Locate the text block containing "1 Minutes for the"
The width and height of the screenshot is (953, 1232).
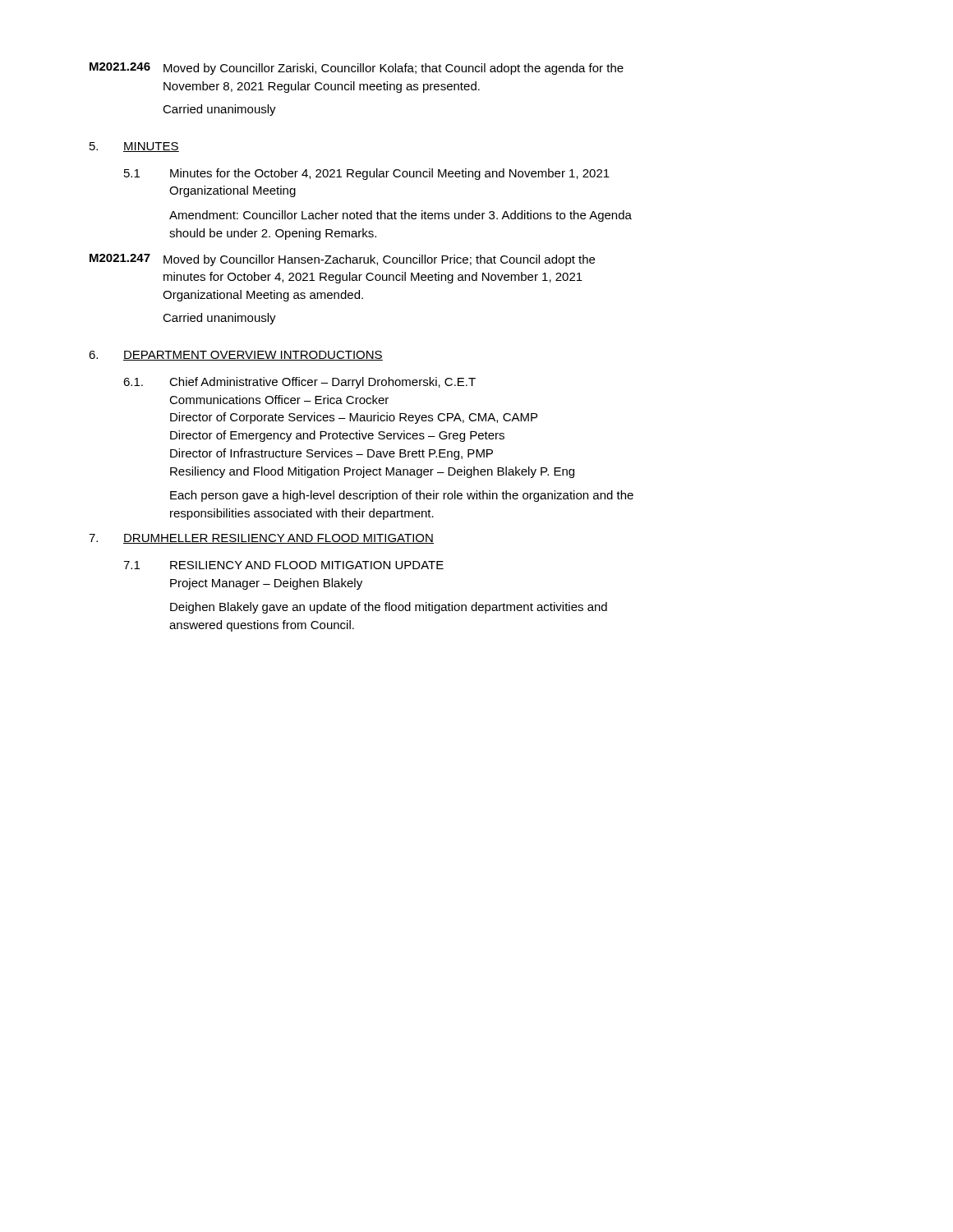476,203
